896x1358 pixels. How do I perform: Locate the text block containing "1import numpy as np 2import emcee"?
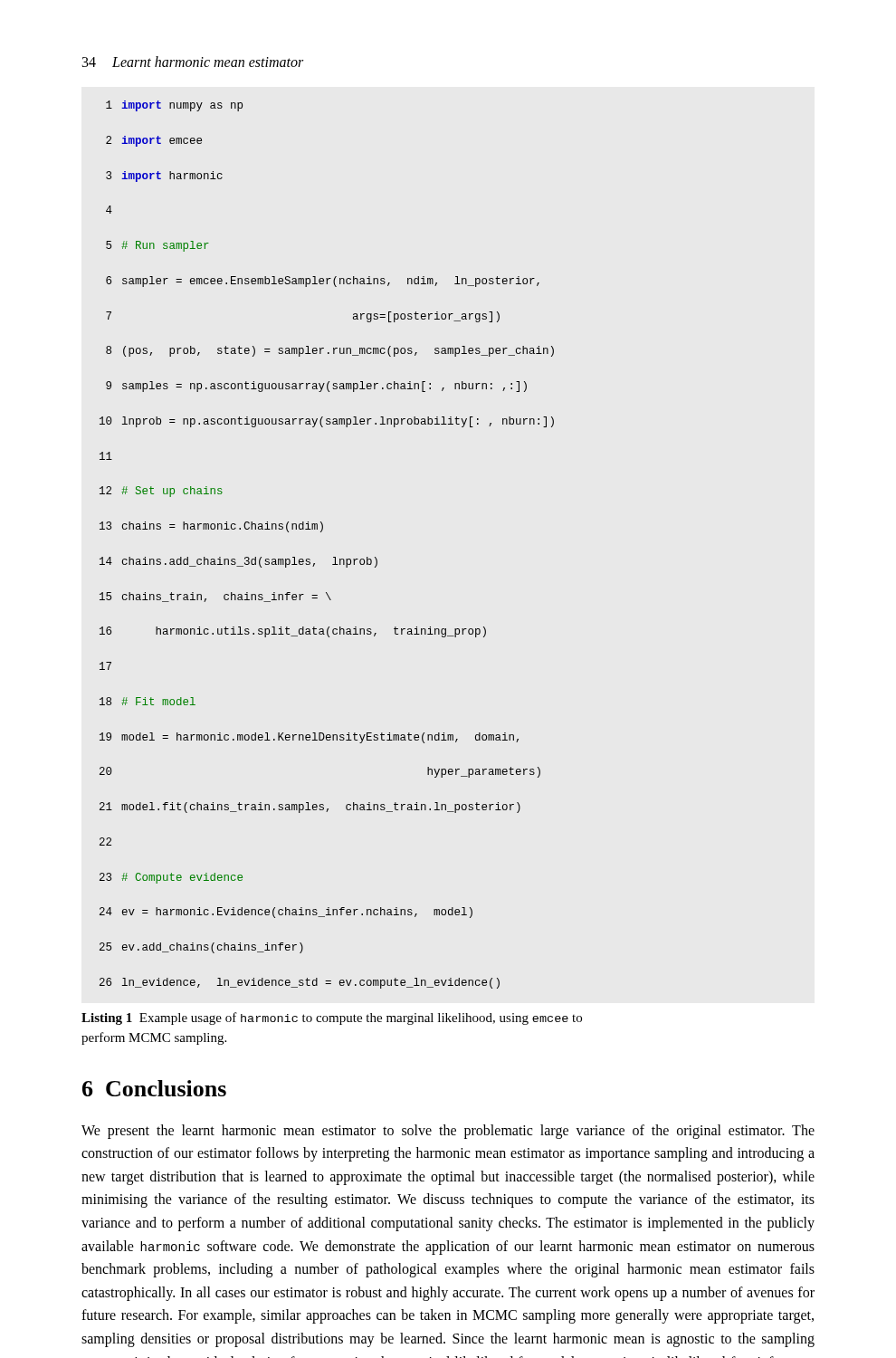(x=174, y=106)
